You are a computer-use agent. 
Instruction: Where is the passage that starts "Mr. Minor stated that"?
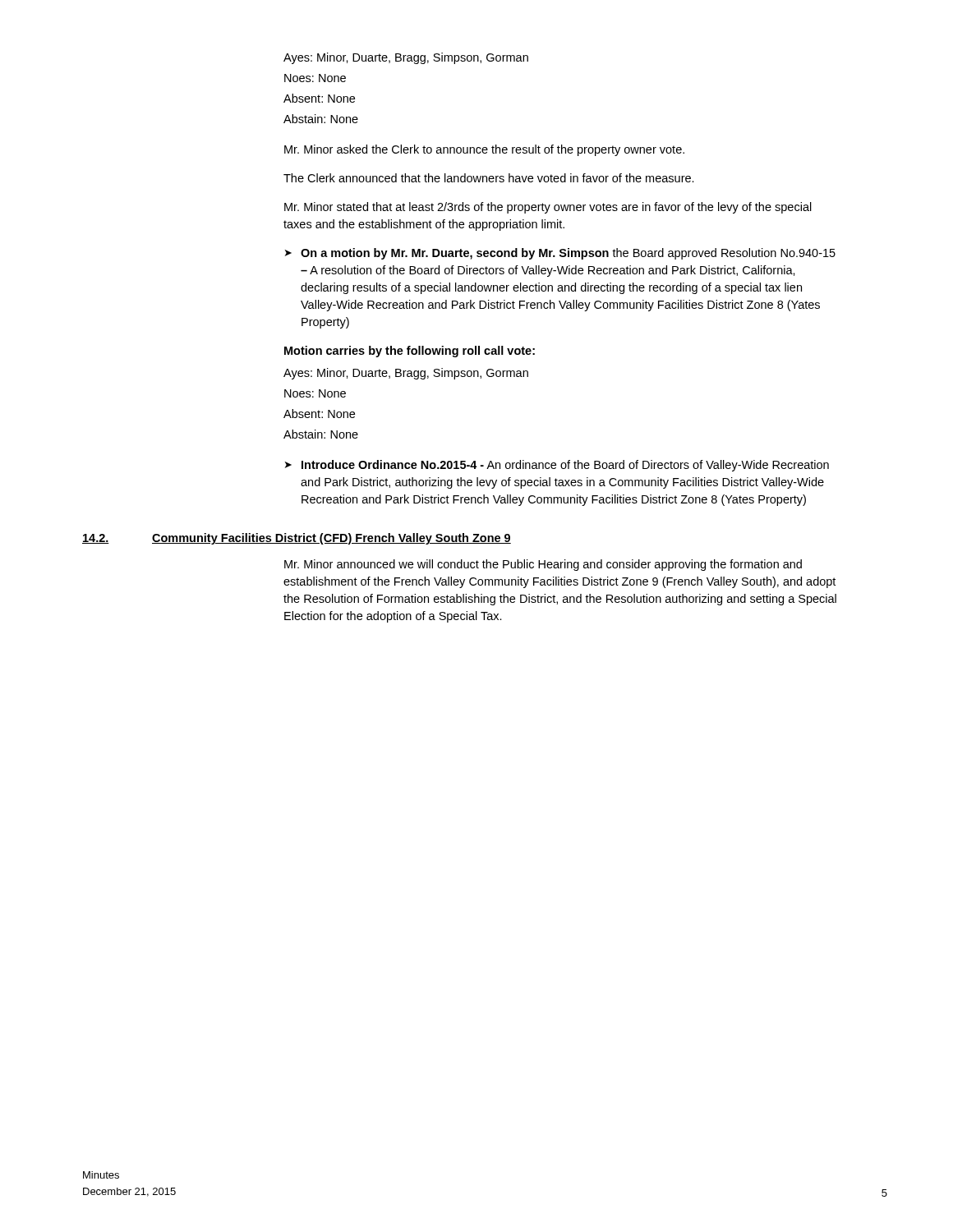pos(561,216)
